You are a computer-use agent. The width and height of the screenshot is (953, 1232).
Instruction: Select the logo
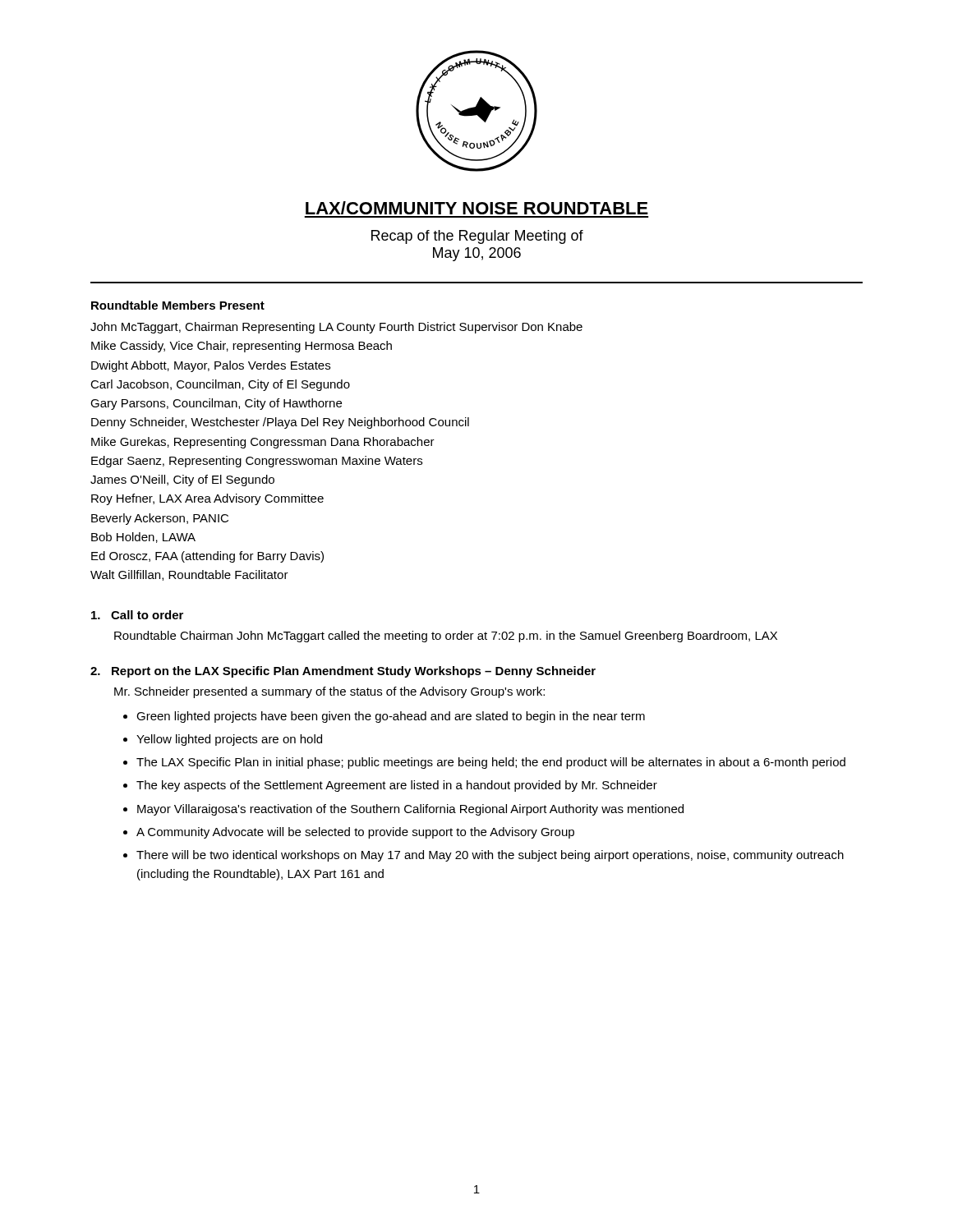click(x=476, y=112)
